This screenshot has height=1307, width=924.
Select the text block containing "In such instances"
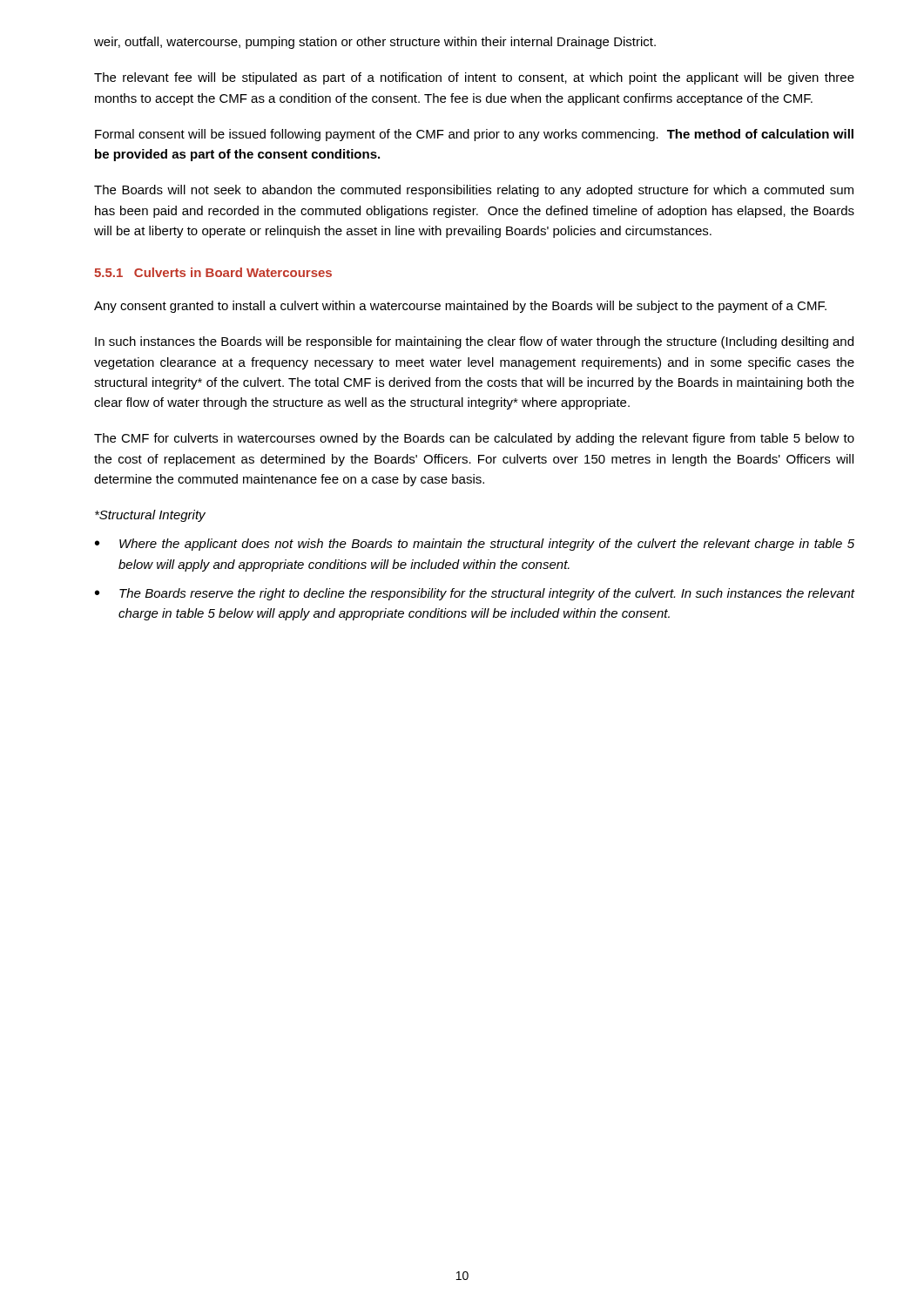474,372
